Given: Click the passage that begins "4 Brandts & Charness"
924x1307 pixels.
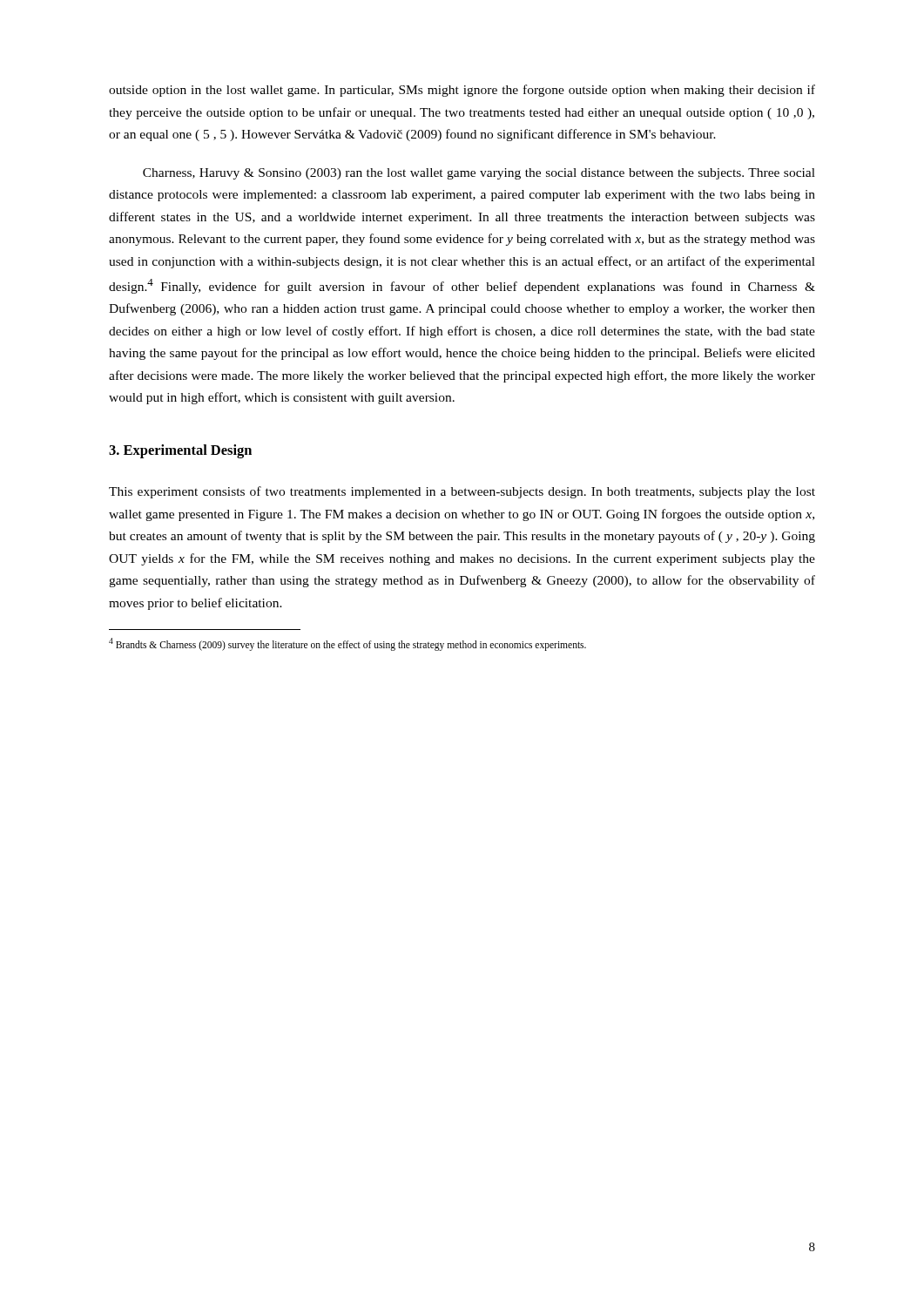Looking at the screenshot, I should (x=348, y=643).
